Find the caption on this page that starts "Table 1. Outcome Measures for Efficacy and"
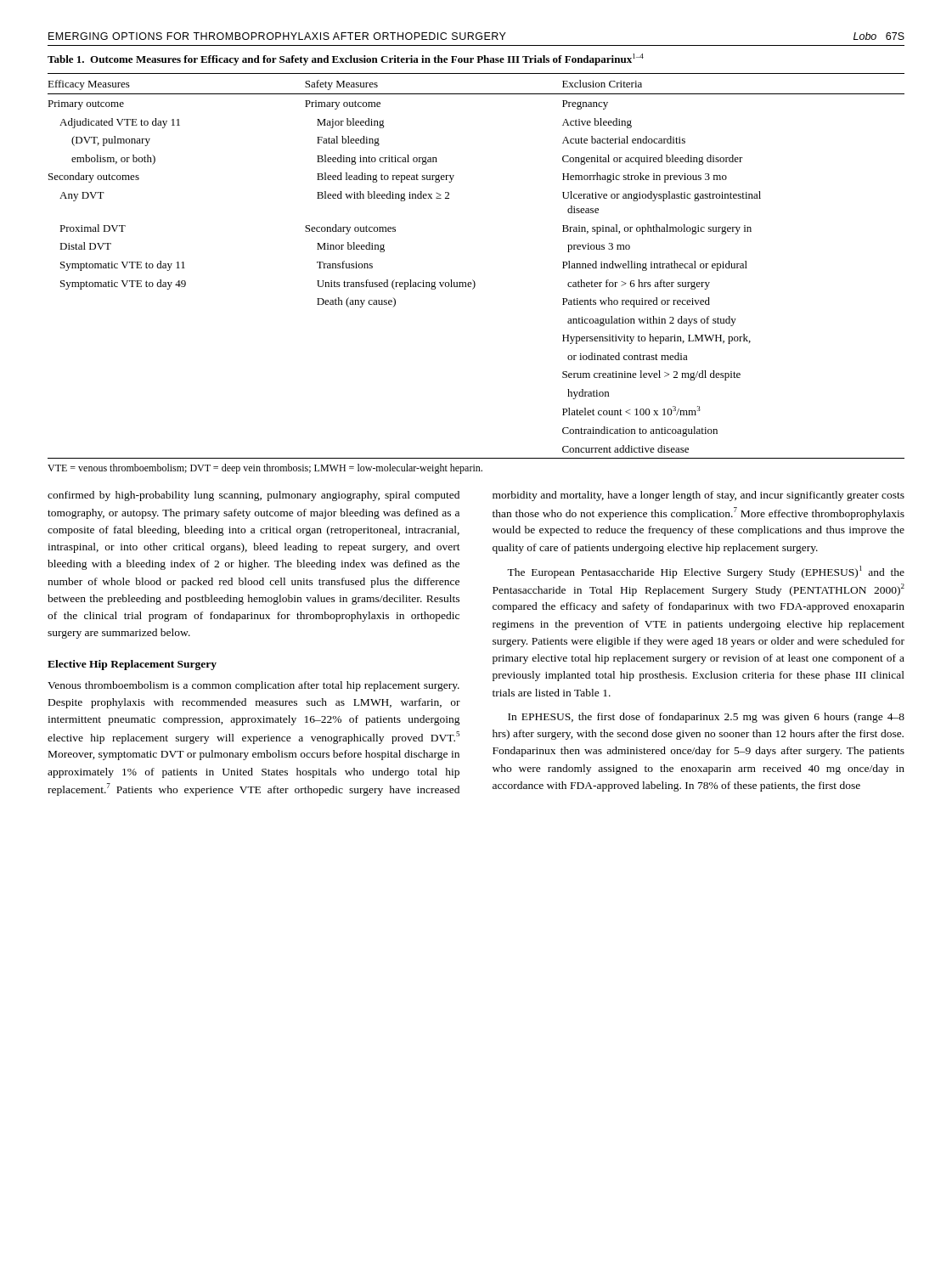Image resolution: width=952 pixels, height=1274 pixels. pos(346,59)
